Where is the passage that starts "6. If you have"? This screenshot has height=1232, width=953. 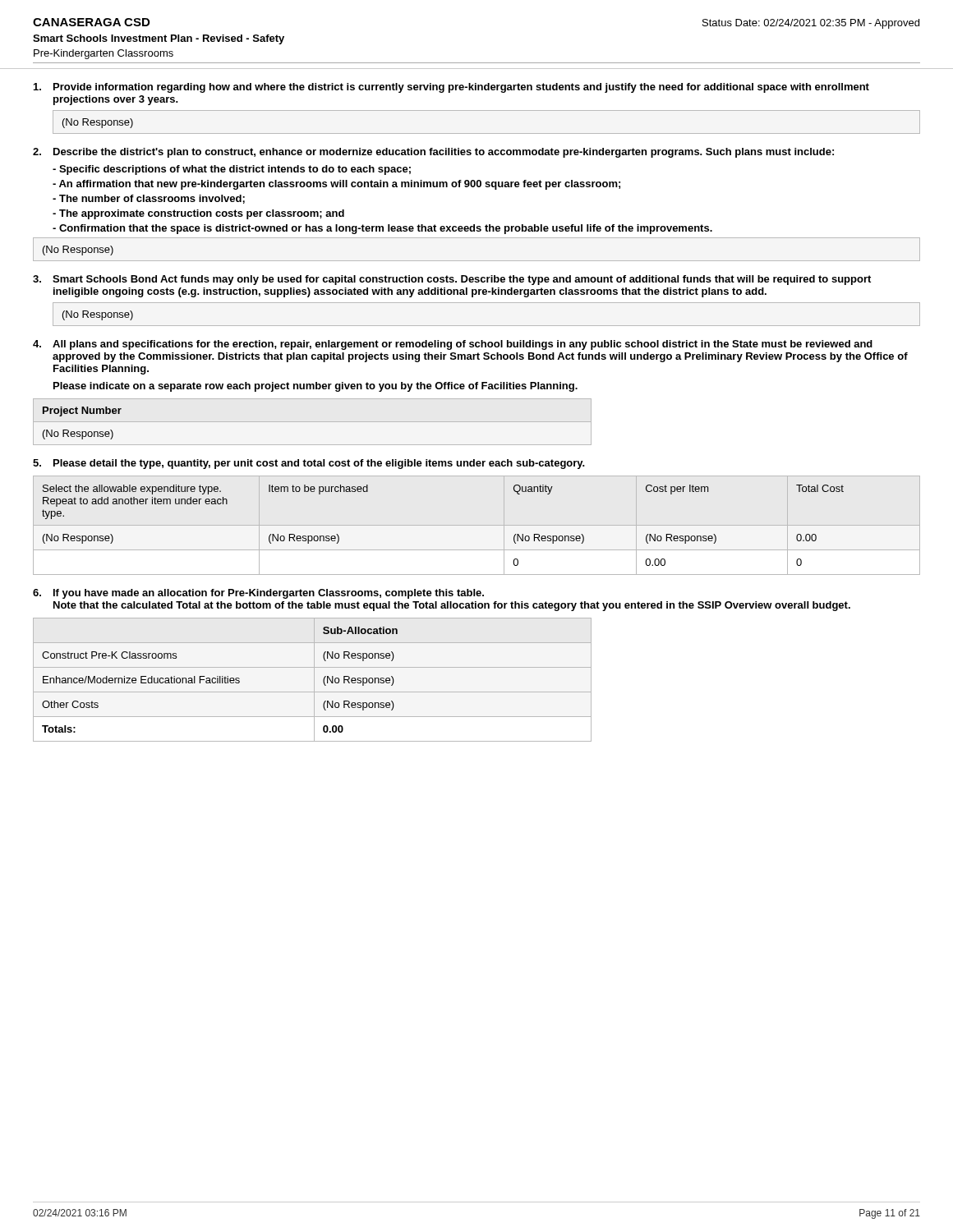(x=476, y=599)
